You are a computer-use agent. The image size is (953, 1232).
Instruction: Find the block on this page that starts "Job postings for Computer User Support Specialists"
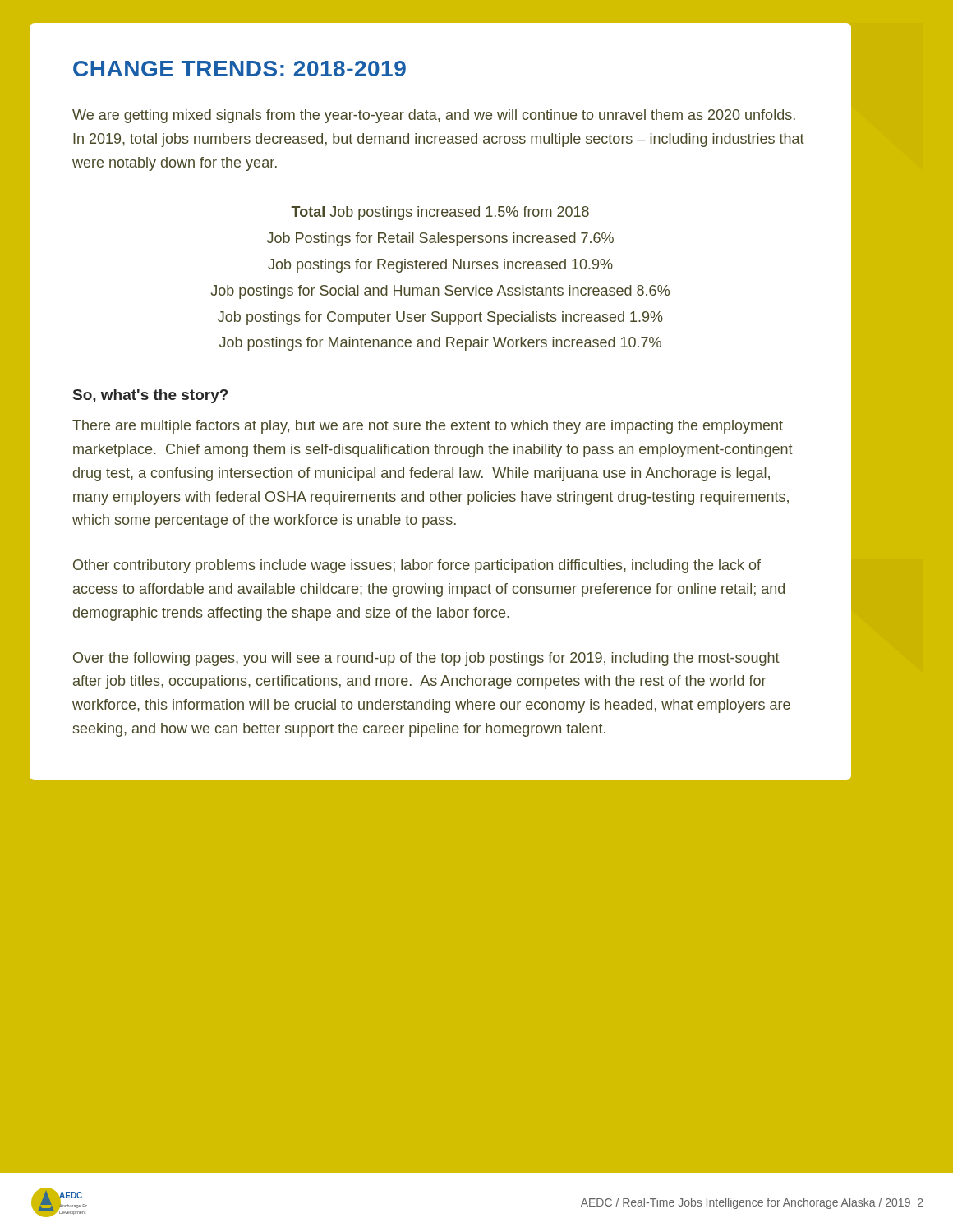tap(440, 317)
